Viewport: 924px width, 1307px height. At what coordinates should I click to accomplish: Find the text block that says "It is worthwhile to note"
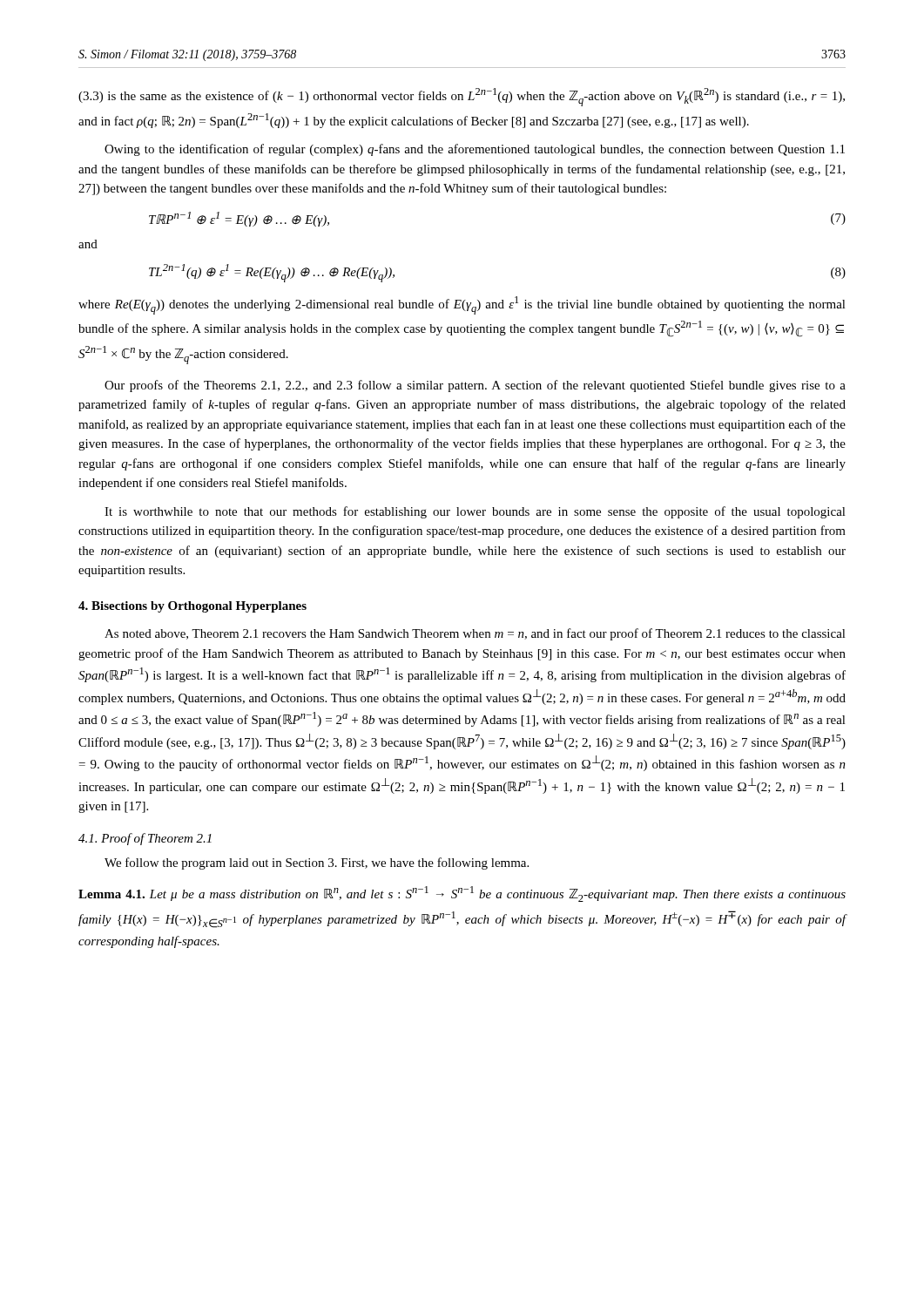click(462, 541)
